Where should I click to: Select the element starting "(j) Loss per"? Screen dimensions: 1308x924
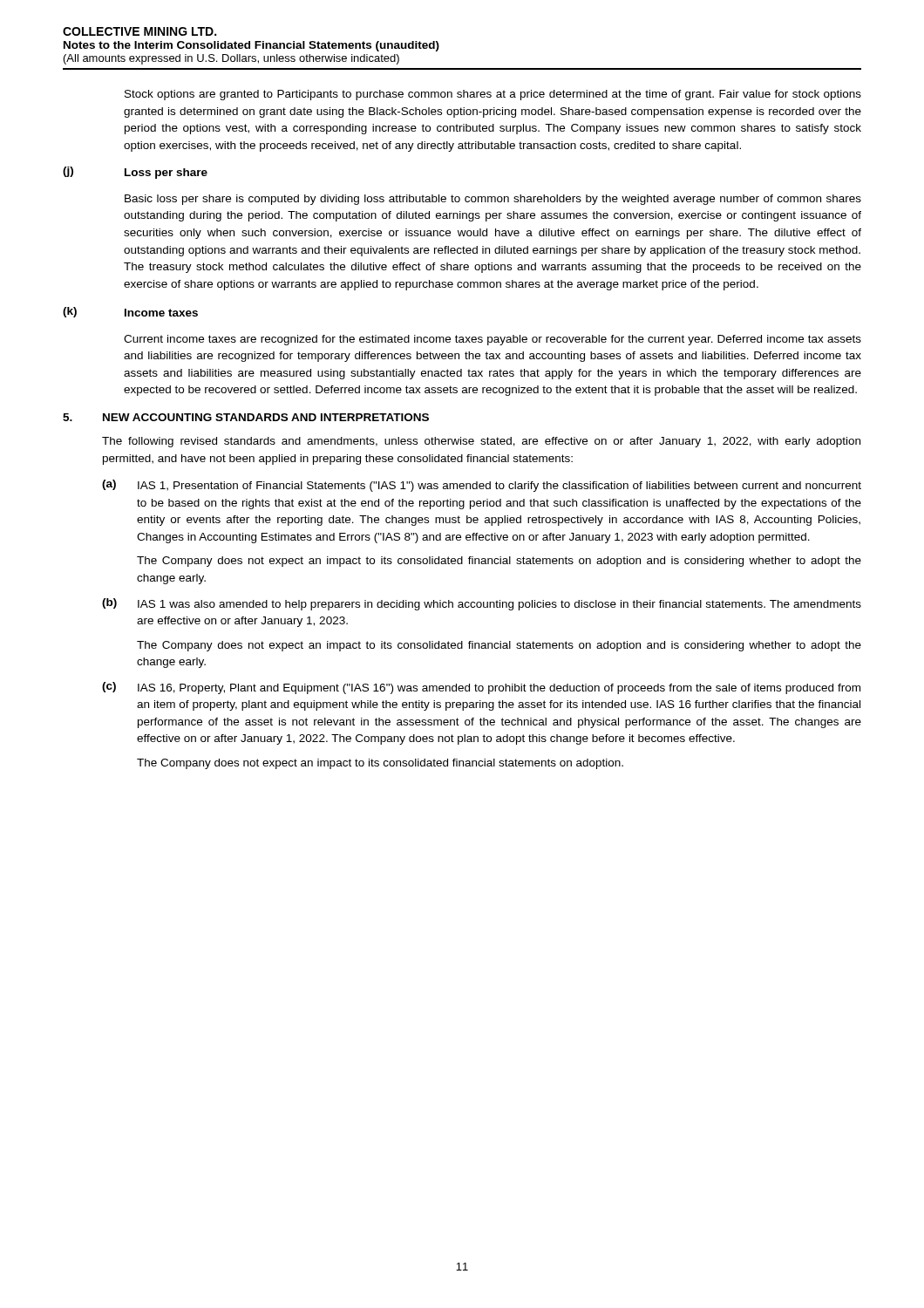(462, 228)
